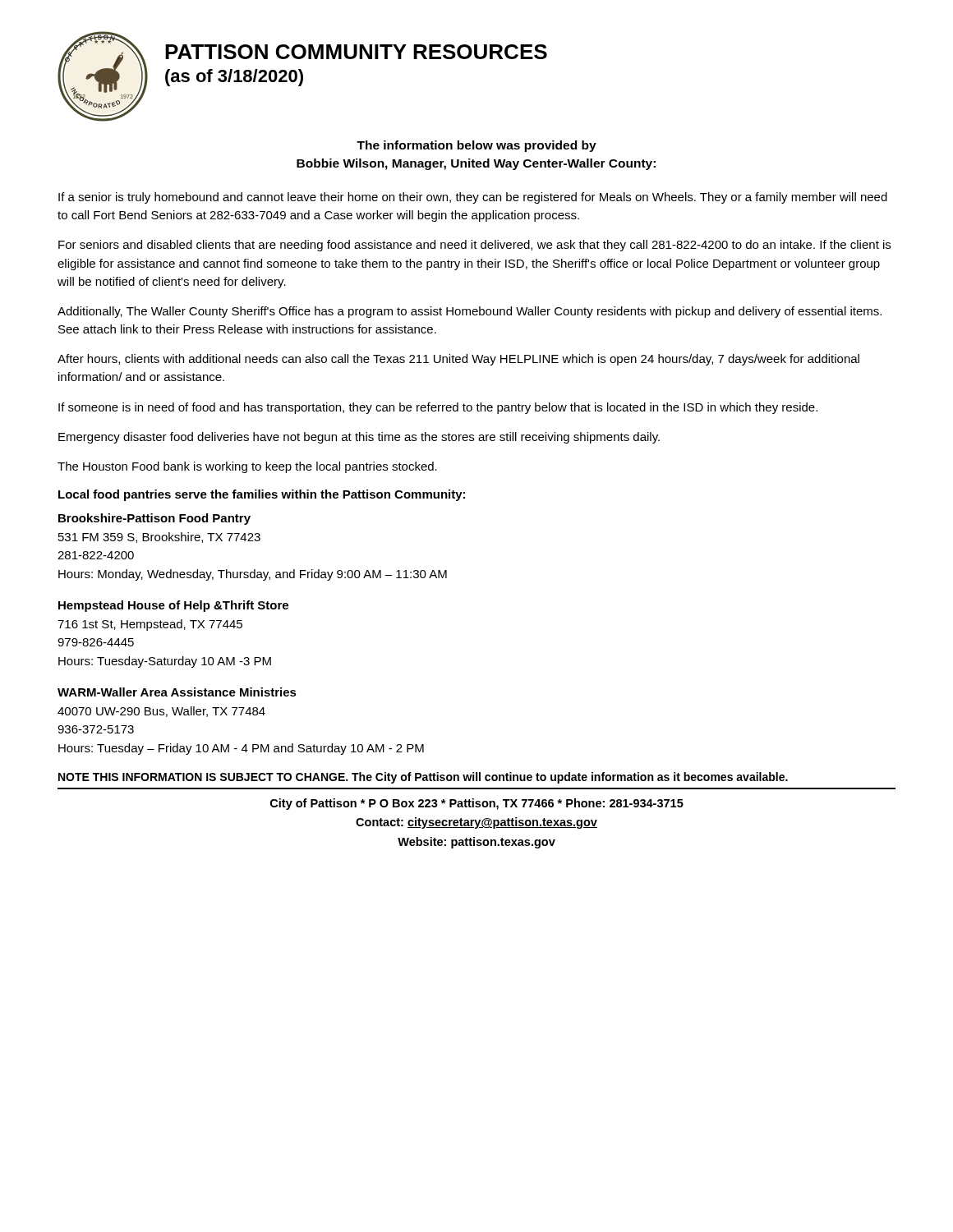Select the text block with the text "If a senior is"
The width and height of the screenshot is (953, 1232).
point(472,206)
